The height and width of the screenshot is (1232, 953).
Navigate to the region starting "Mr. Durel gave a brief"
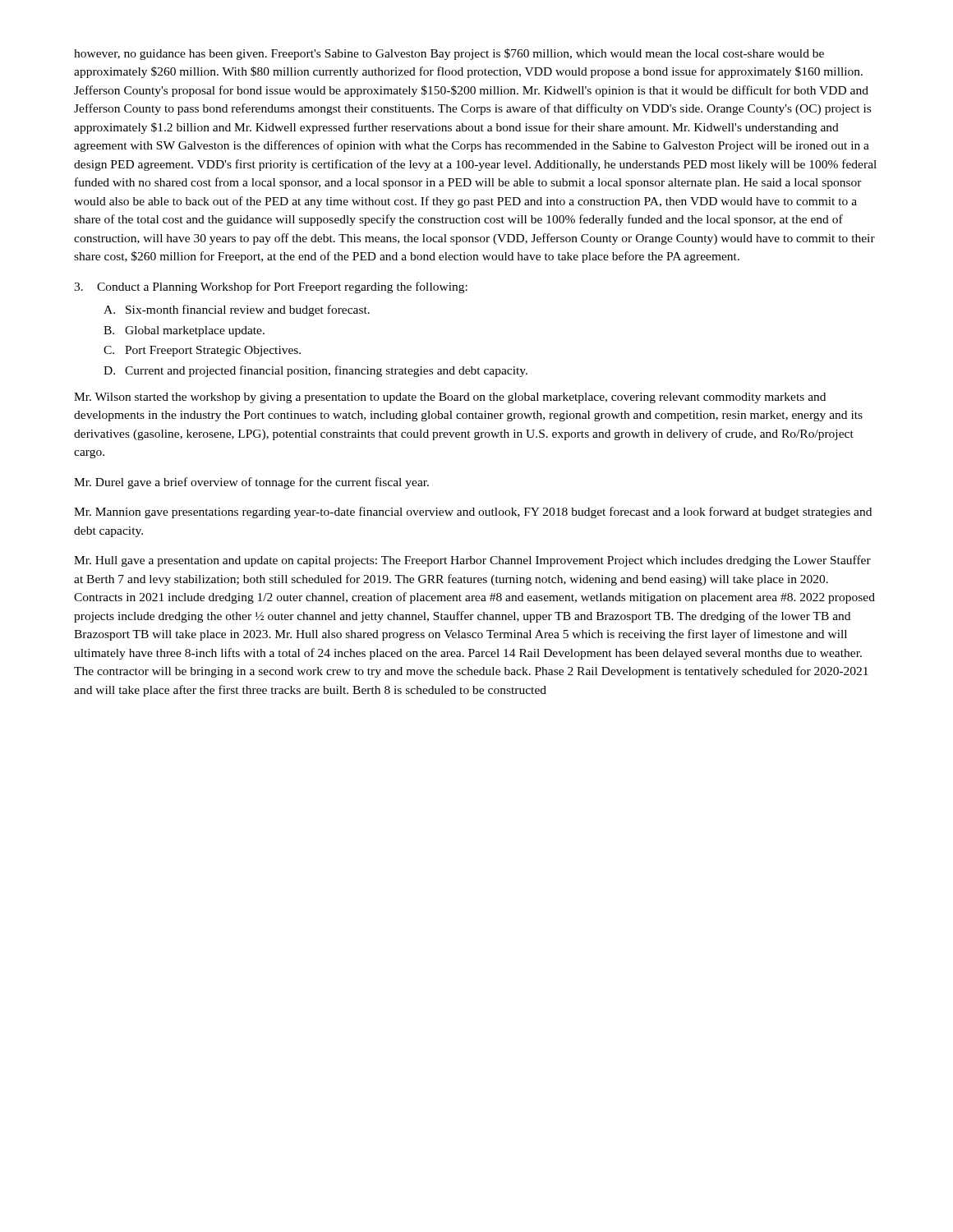[x=252, y=482]
